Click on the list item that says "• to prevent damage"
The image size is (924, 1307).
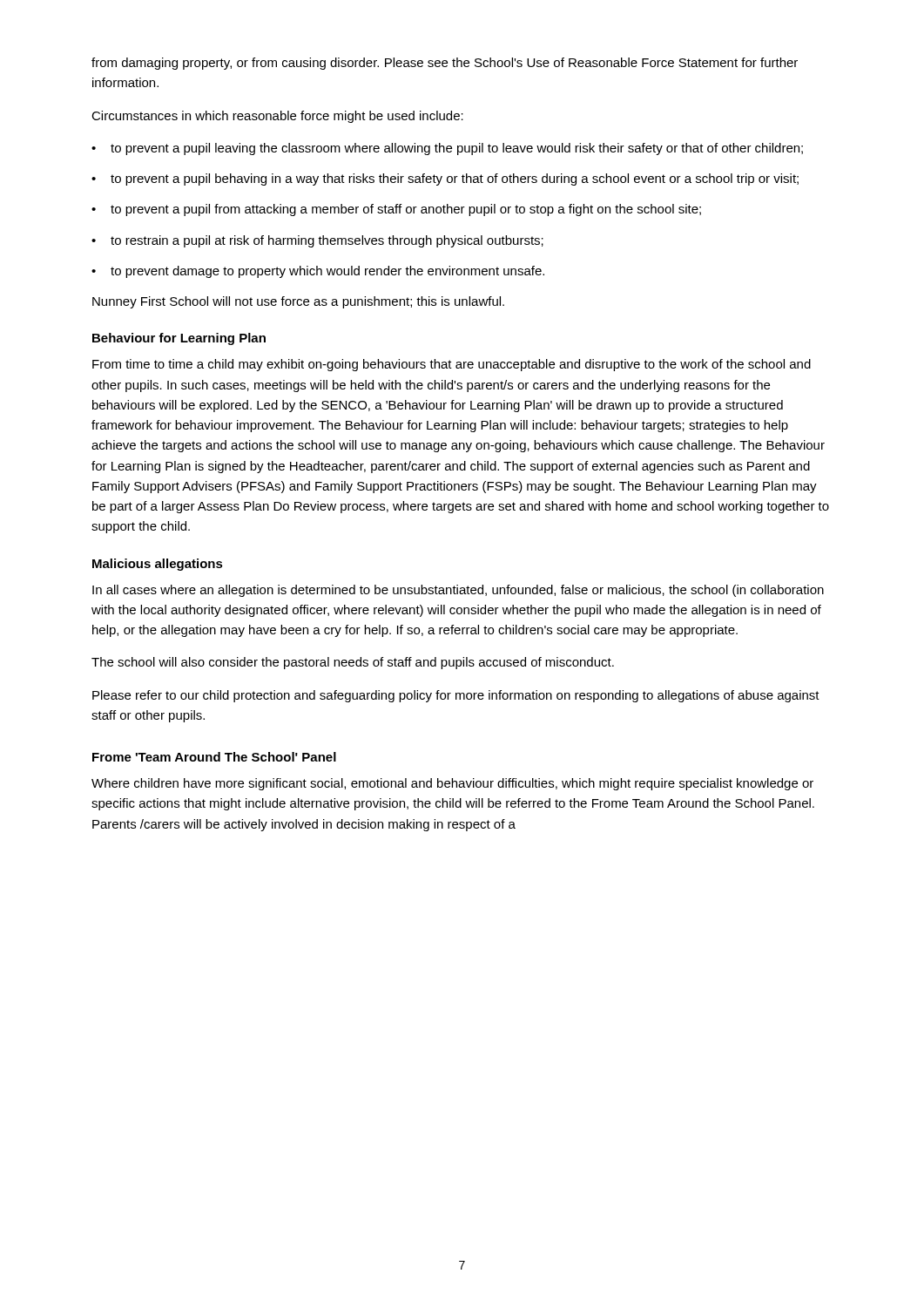pos(462,270)
